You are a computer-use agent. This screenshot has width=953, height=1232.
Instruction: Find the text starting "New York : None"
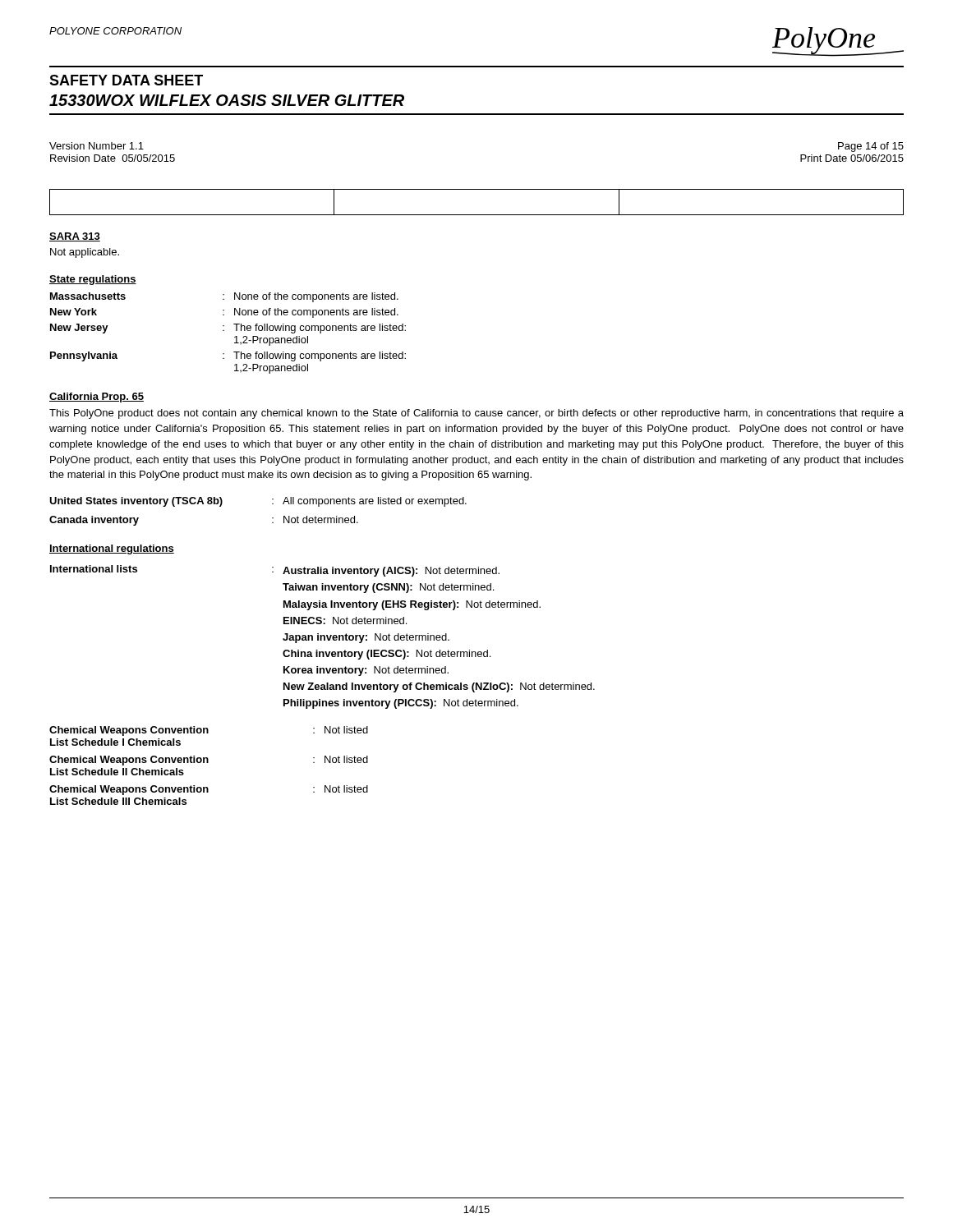224,313
